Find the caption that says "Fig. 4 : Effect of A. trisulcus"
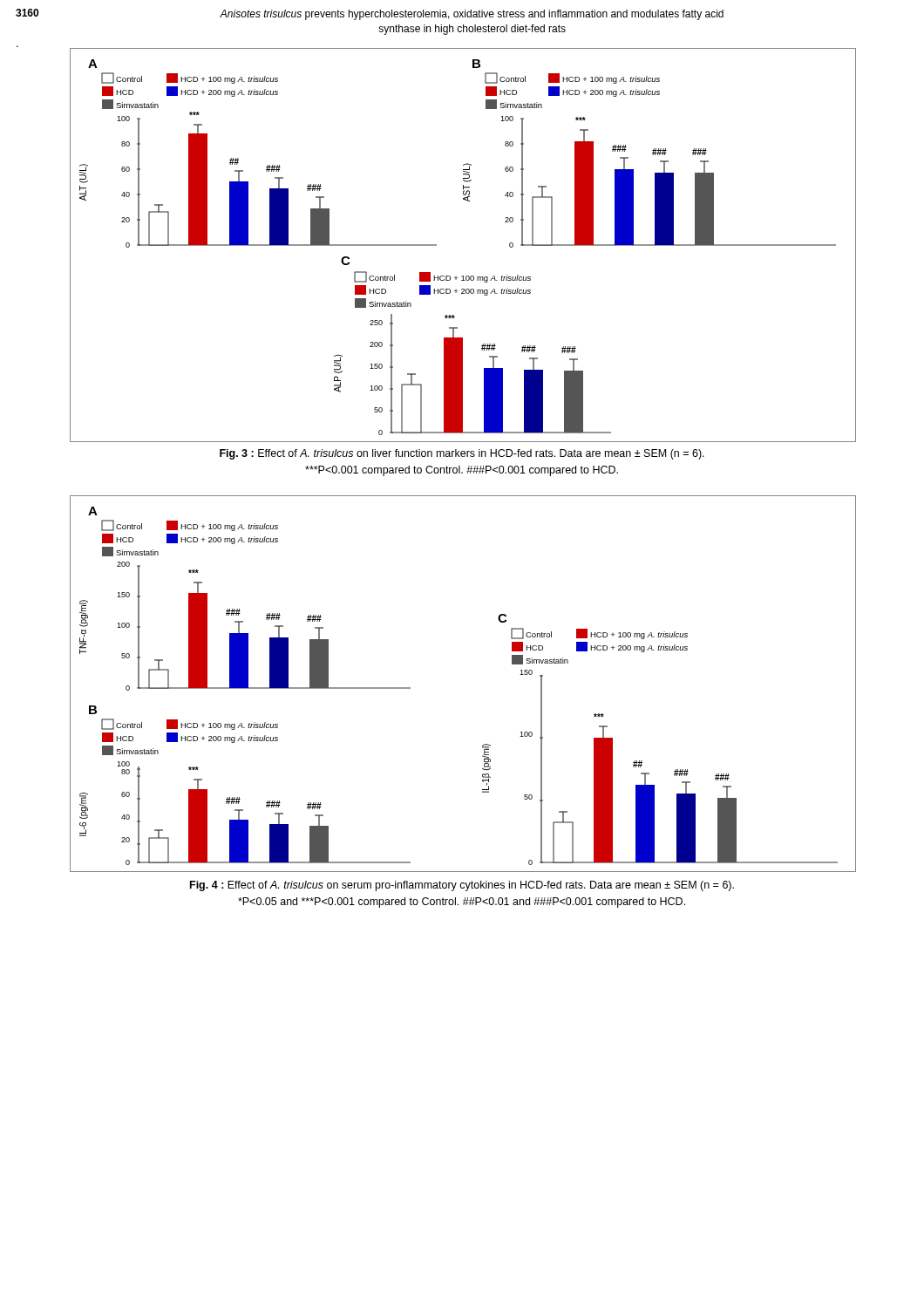 pos(462,893)
